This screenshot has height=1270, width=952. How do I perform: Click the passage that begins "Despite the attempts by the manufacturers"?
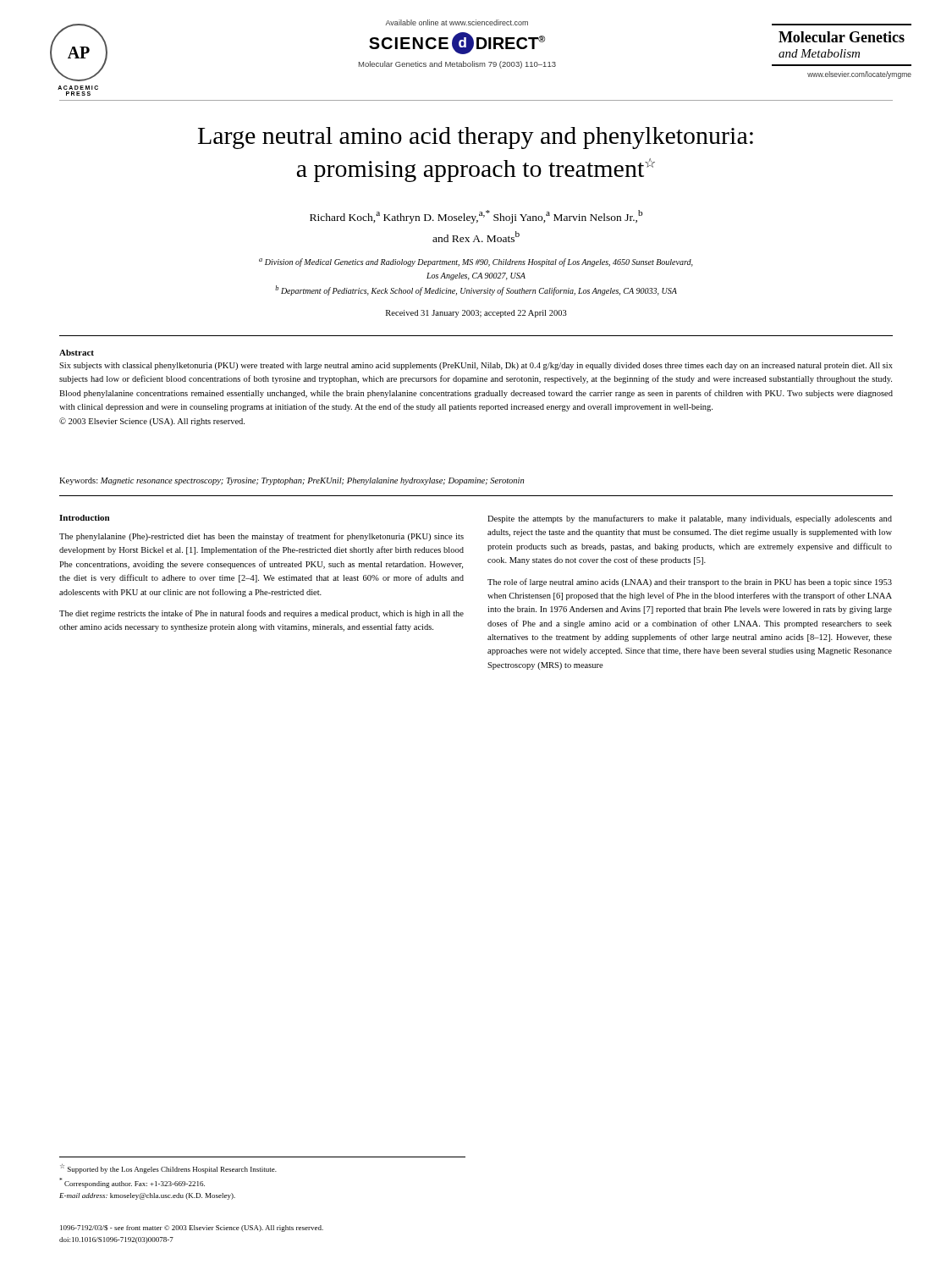(690, 539)
